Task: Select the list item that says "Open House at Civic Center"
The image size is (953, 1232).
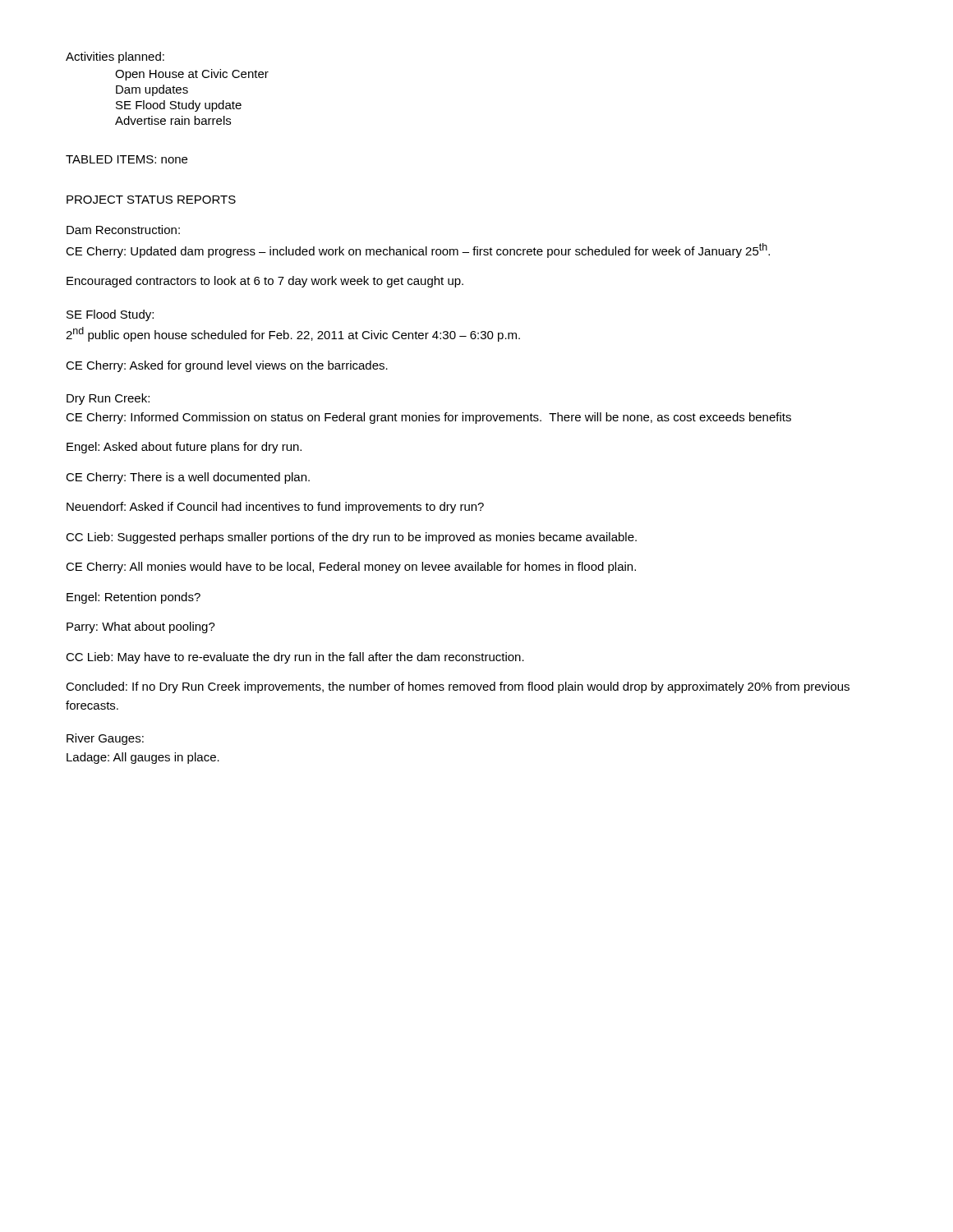Action: (x=192, y=73)
